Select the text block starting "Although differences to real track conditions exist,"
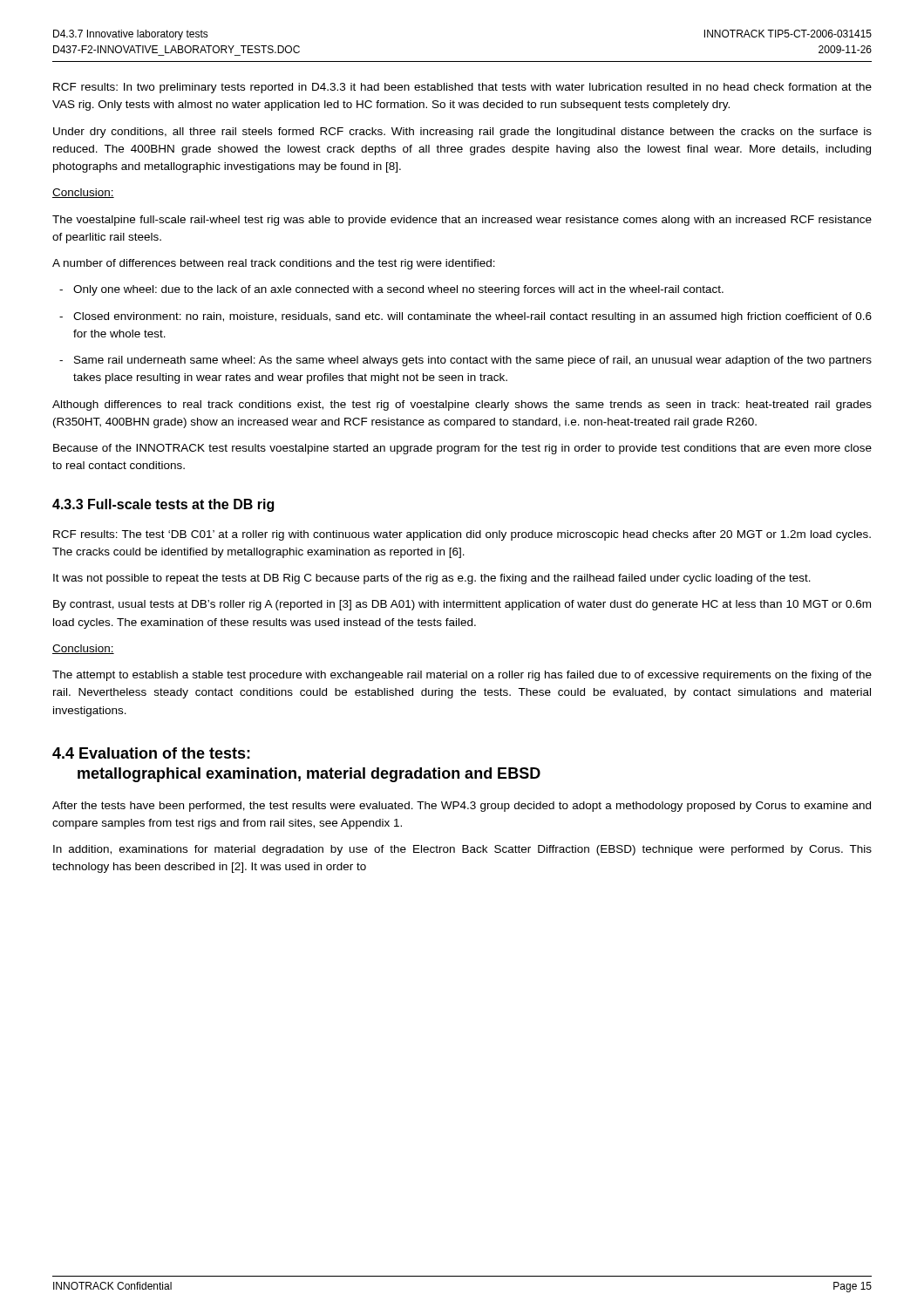Viewport: 924px width, 1308px height. [462, 413]
